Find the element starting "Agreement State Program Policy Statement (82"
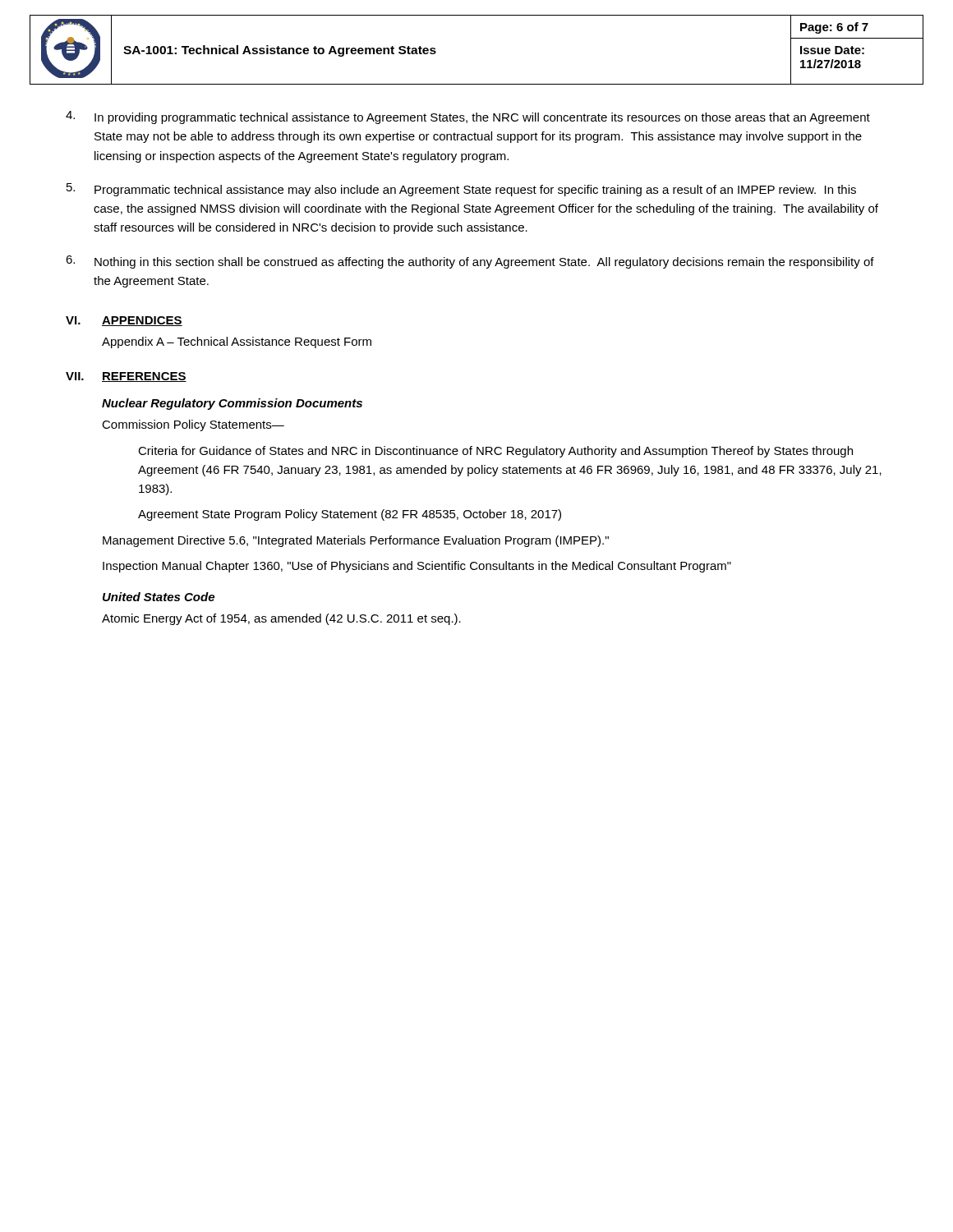The width and height of the screenshot is (953, 1232). point(350,514)
